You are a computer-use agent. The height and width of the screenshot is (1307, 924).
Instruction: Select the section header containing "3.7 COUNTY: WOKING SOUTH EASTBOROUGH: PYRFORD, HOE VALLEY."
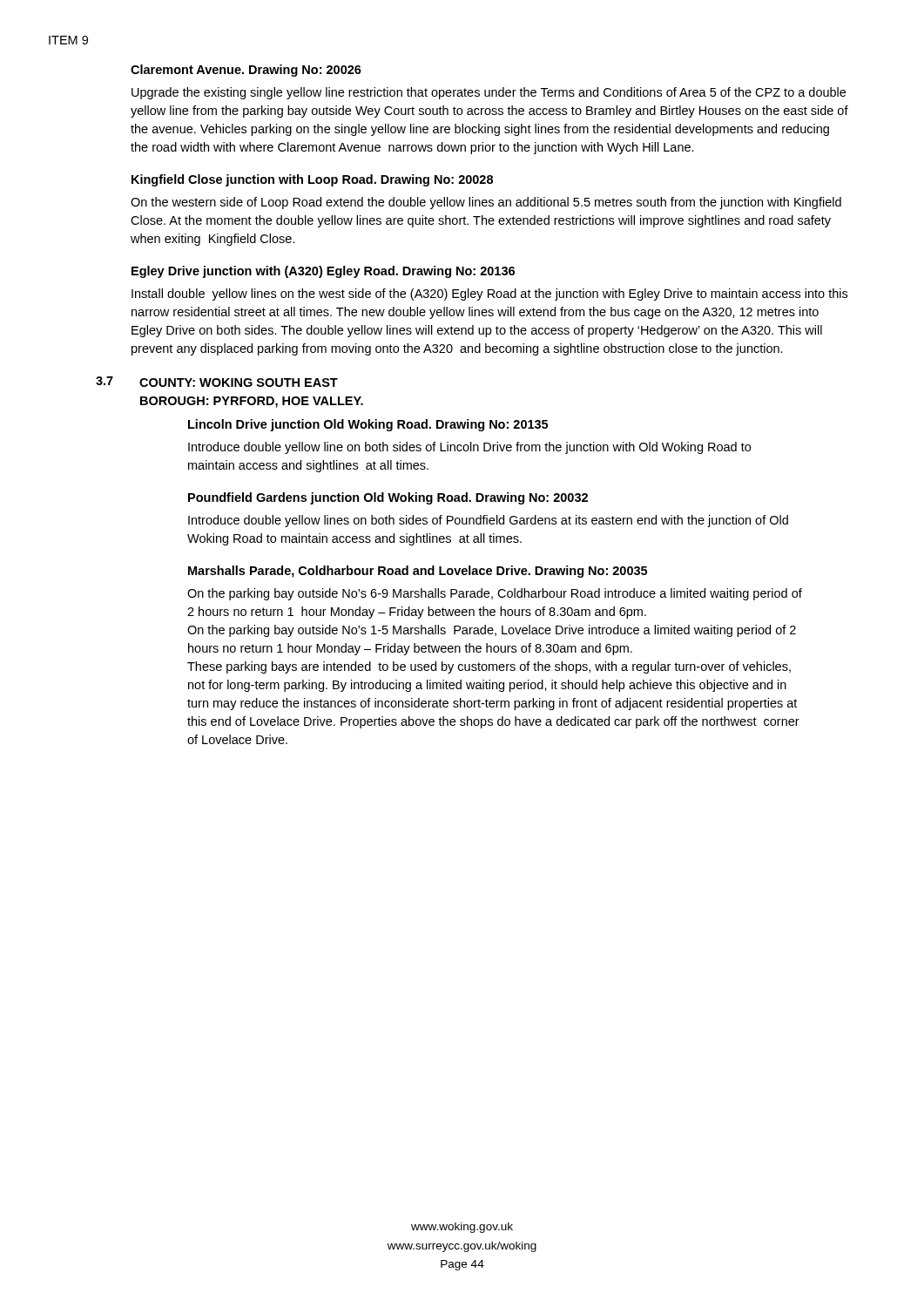230,392
